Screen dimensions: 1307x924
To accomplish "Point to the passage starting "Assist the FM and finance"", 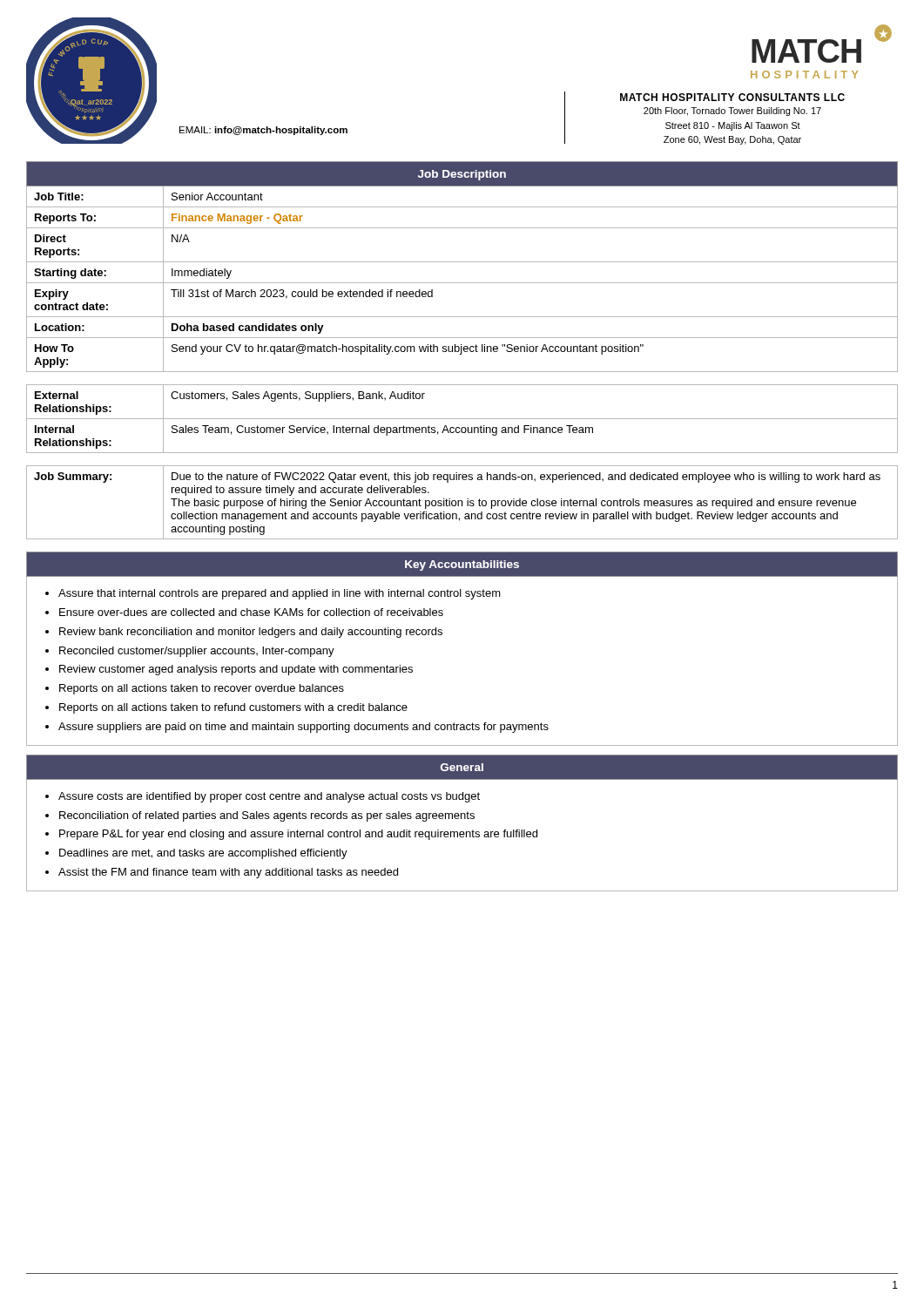I will [229, 872].
